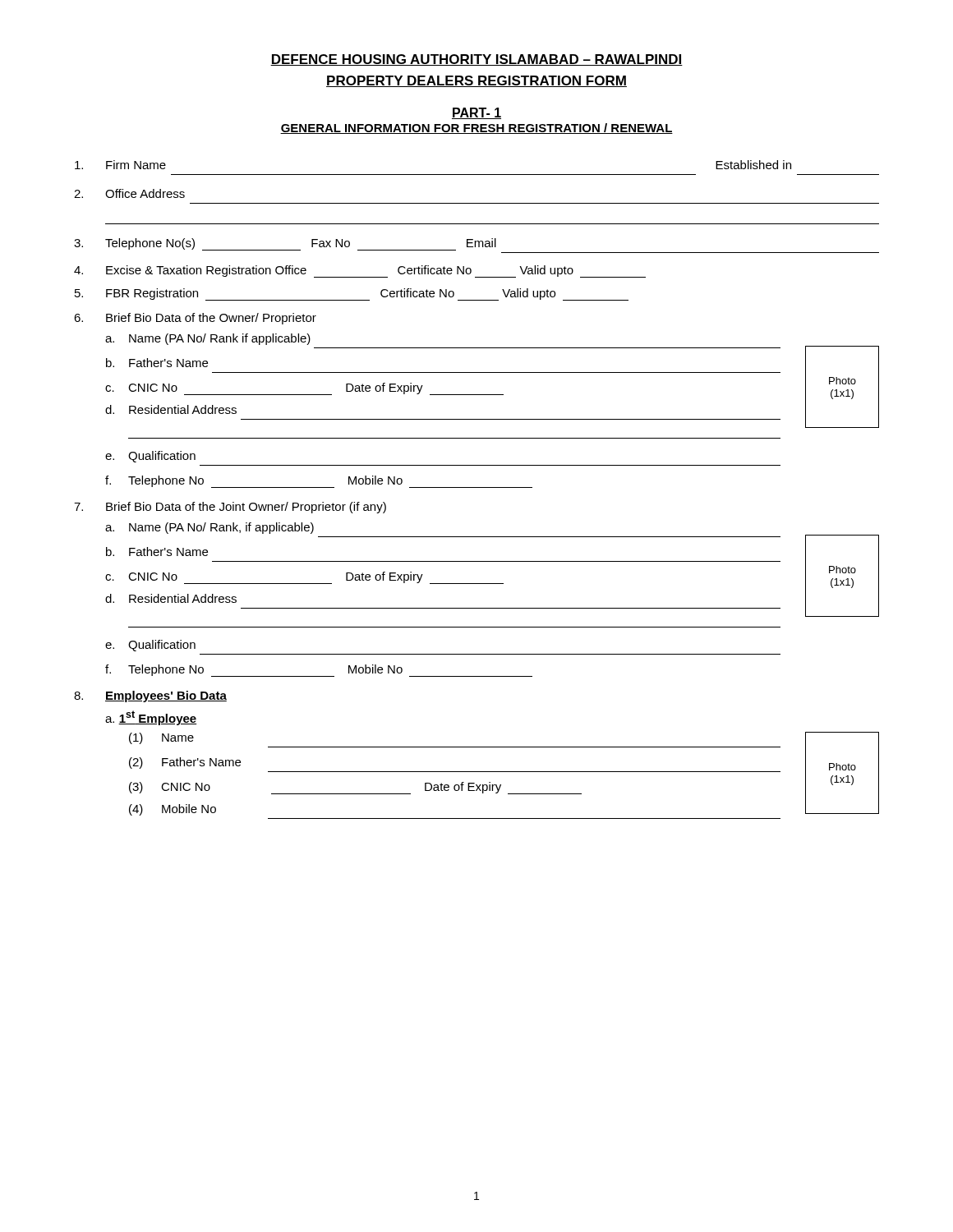Select the list item that reads "7. Brief Bio Data of the Joint Owner/"
This screenshot has width=953, height=1232.
pyautogui.click(x=230, y=506)
